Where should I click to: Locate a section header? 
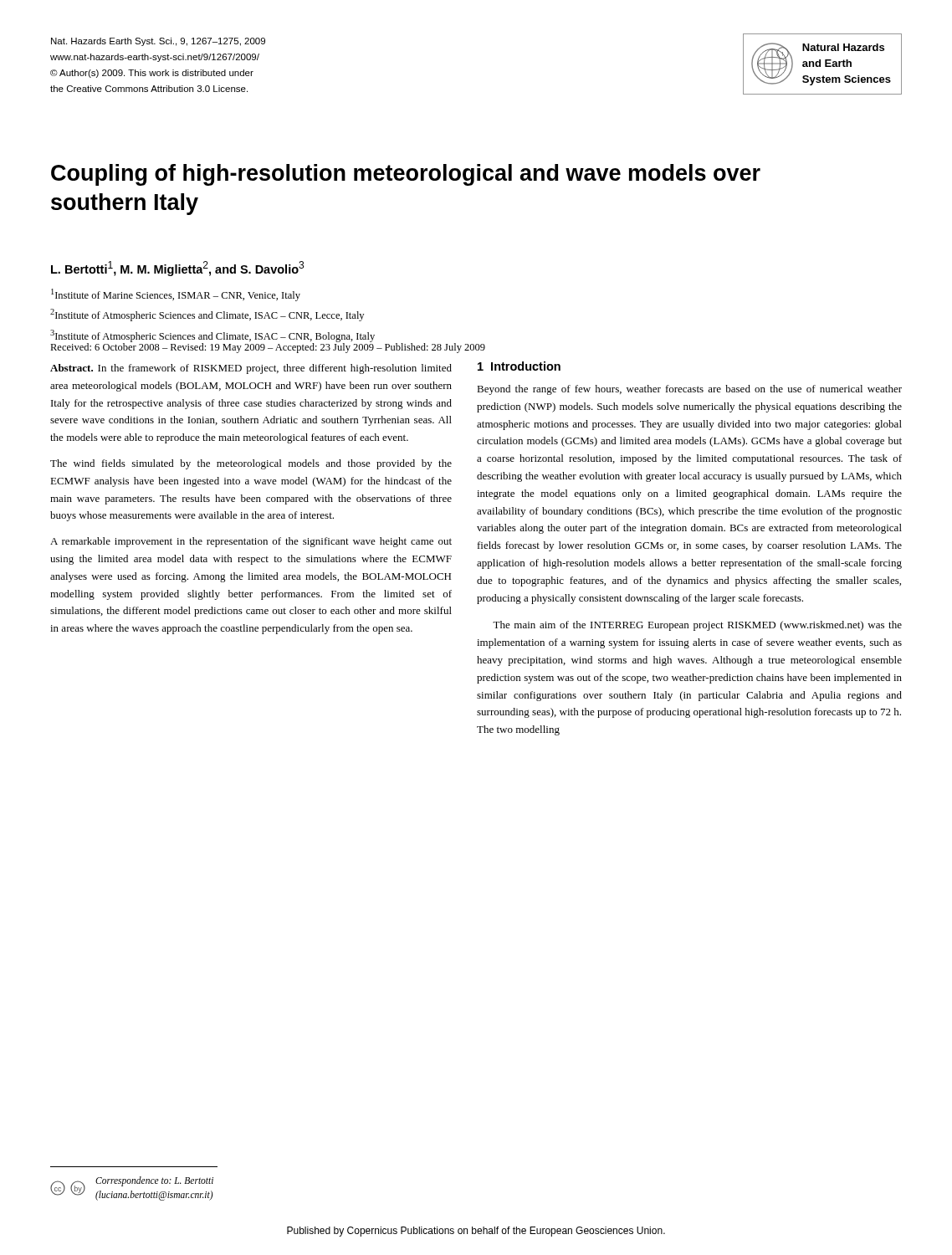coord(519,366)
